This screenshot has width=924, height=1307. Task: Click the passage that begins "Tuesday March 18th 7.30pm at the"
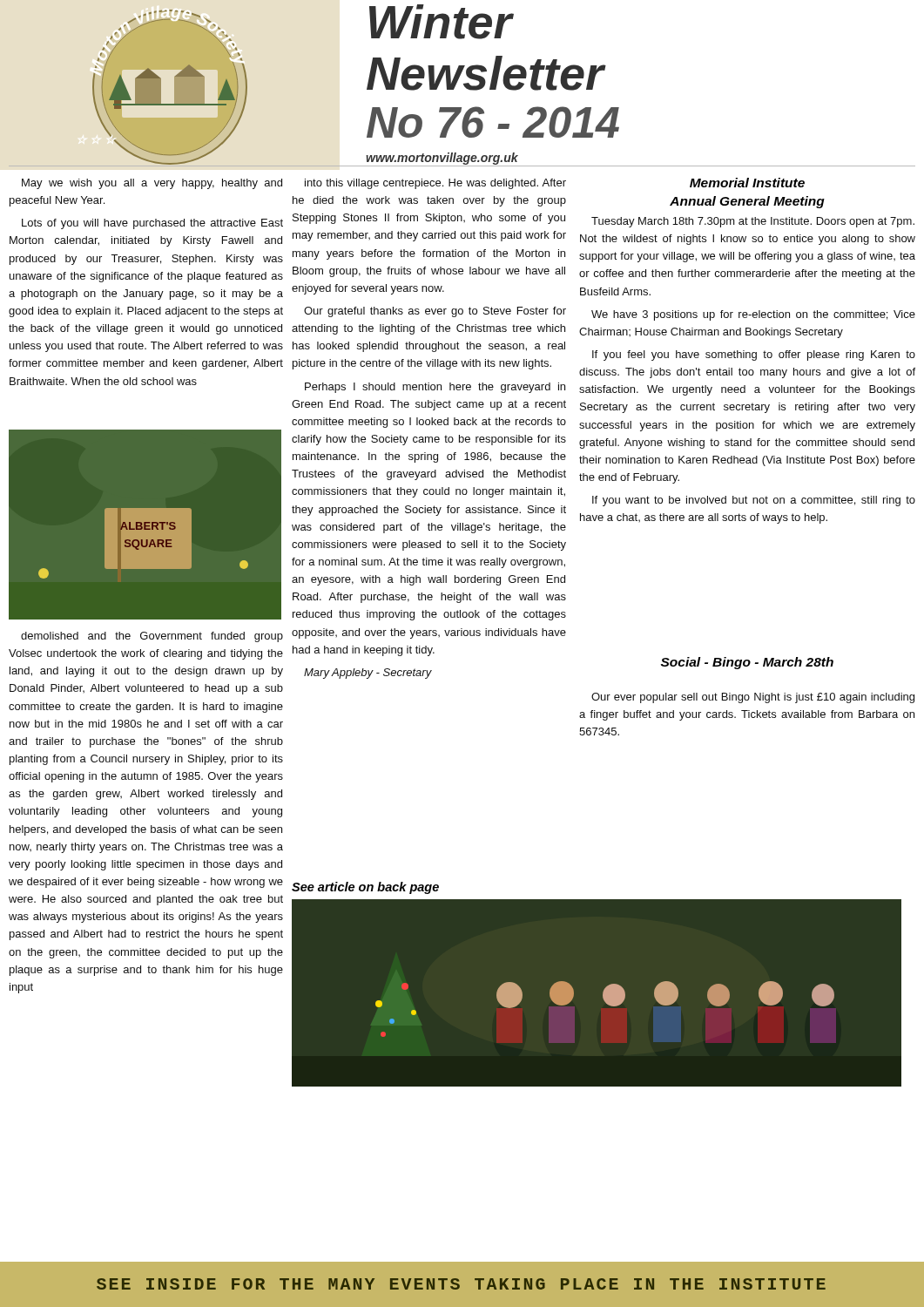coord(747,370)
